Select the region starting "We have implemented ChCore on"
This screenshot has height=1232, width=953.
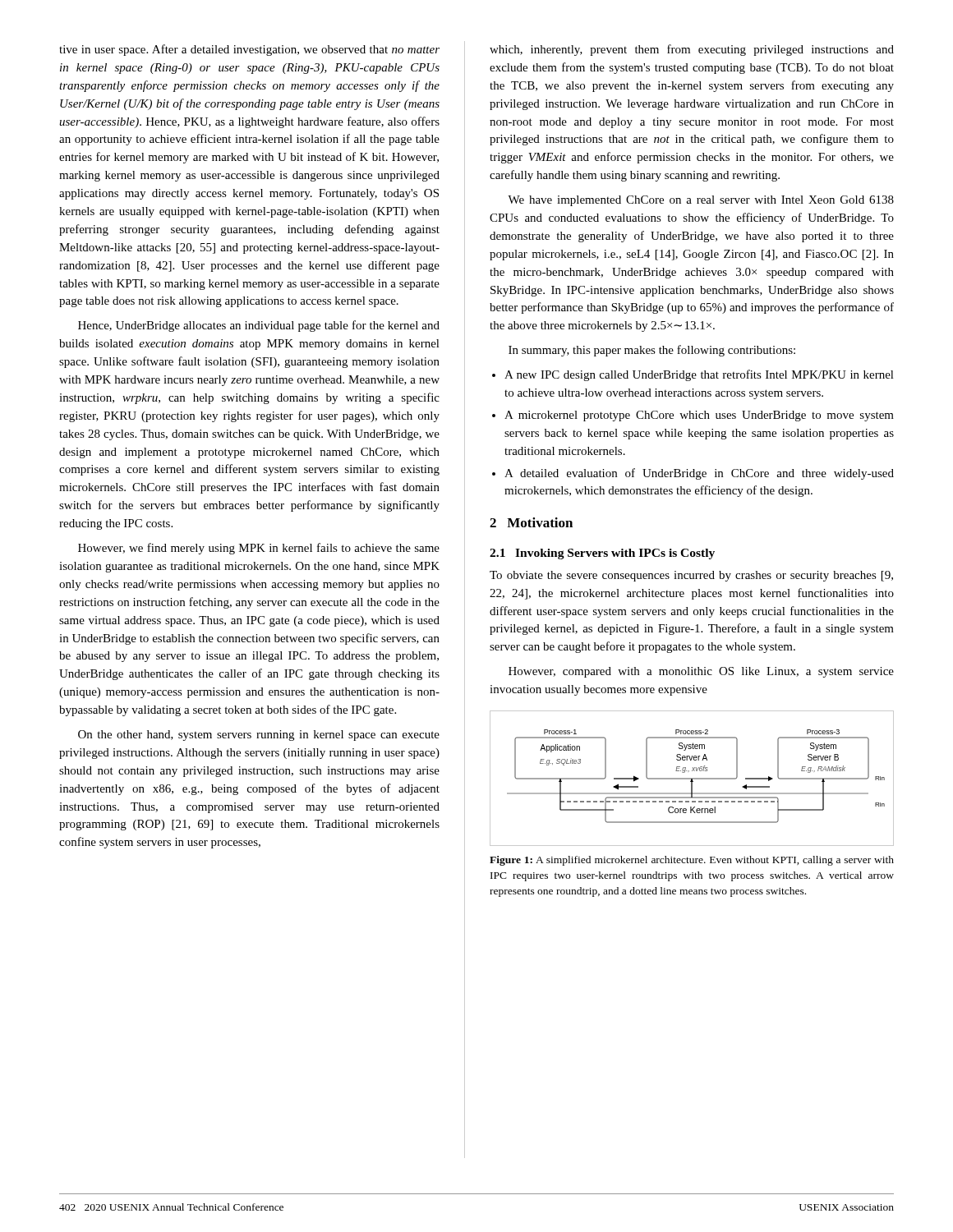tap(692, 263)
